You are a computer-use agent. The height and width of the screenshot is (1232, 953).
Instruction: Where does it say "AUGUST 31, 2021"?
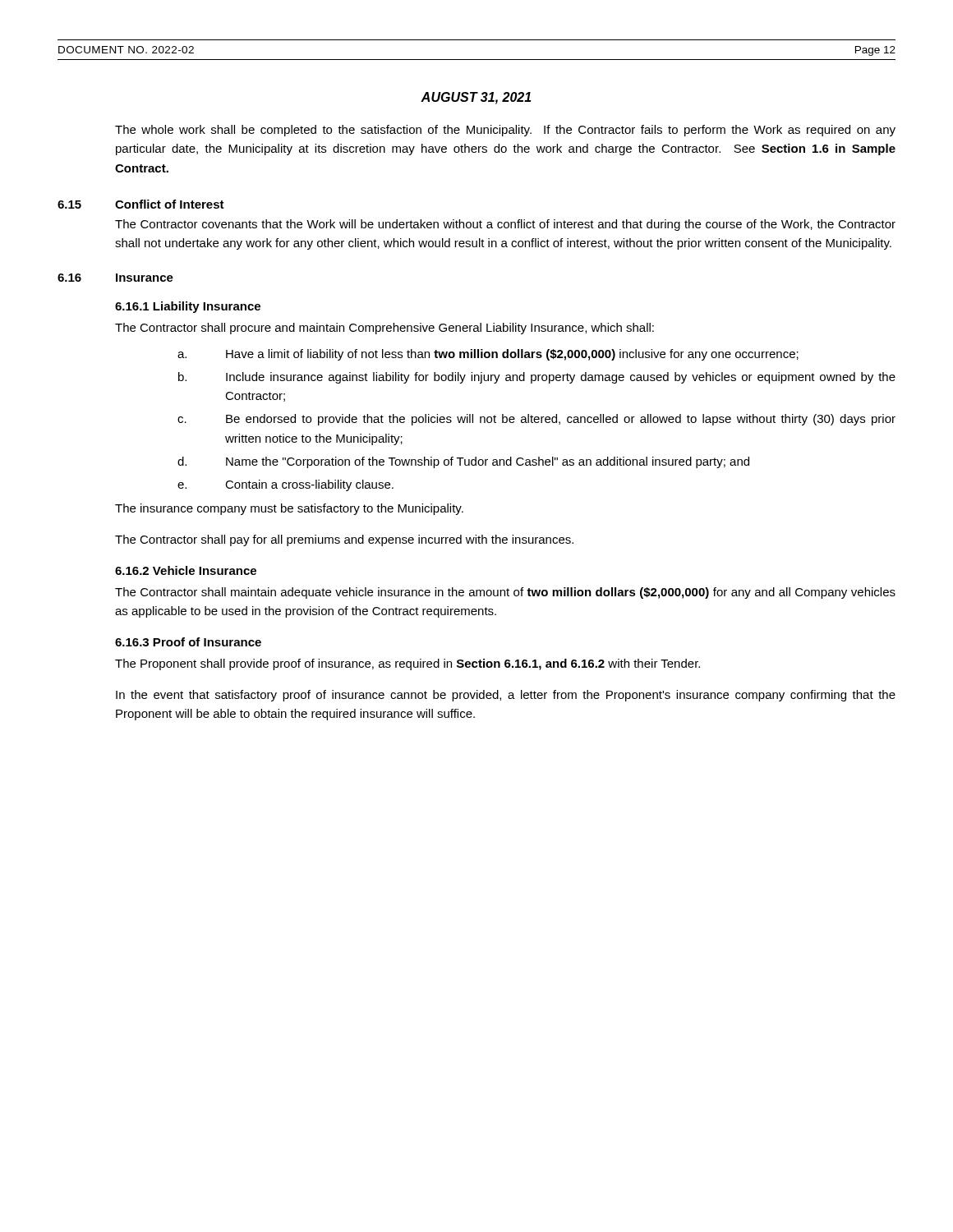pos(476,97)
